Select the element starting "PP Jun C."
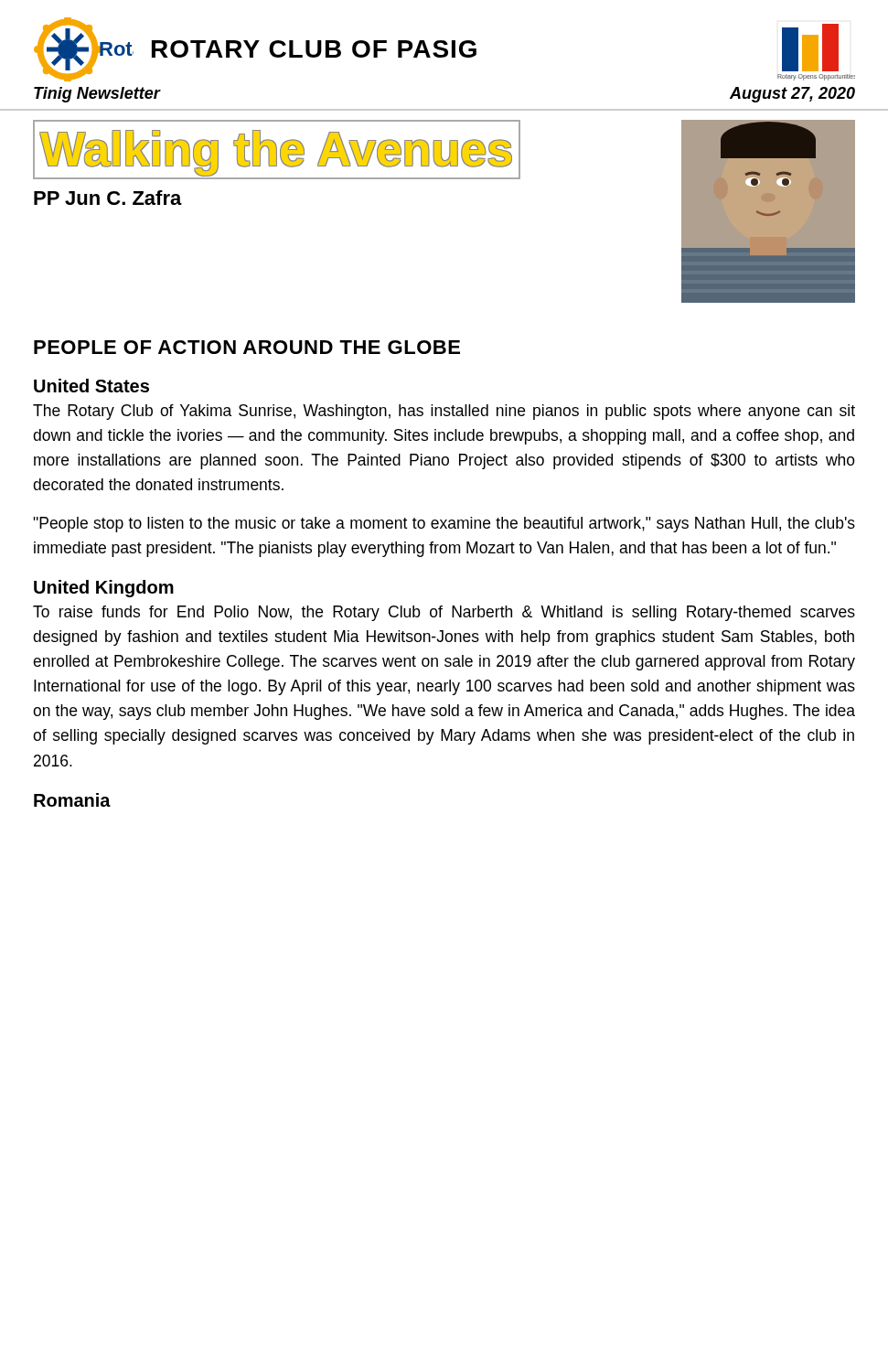The image size is (888, 1372). pos(107,198)
